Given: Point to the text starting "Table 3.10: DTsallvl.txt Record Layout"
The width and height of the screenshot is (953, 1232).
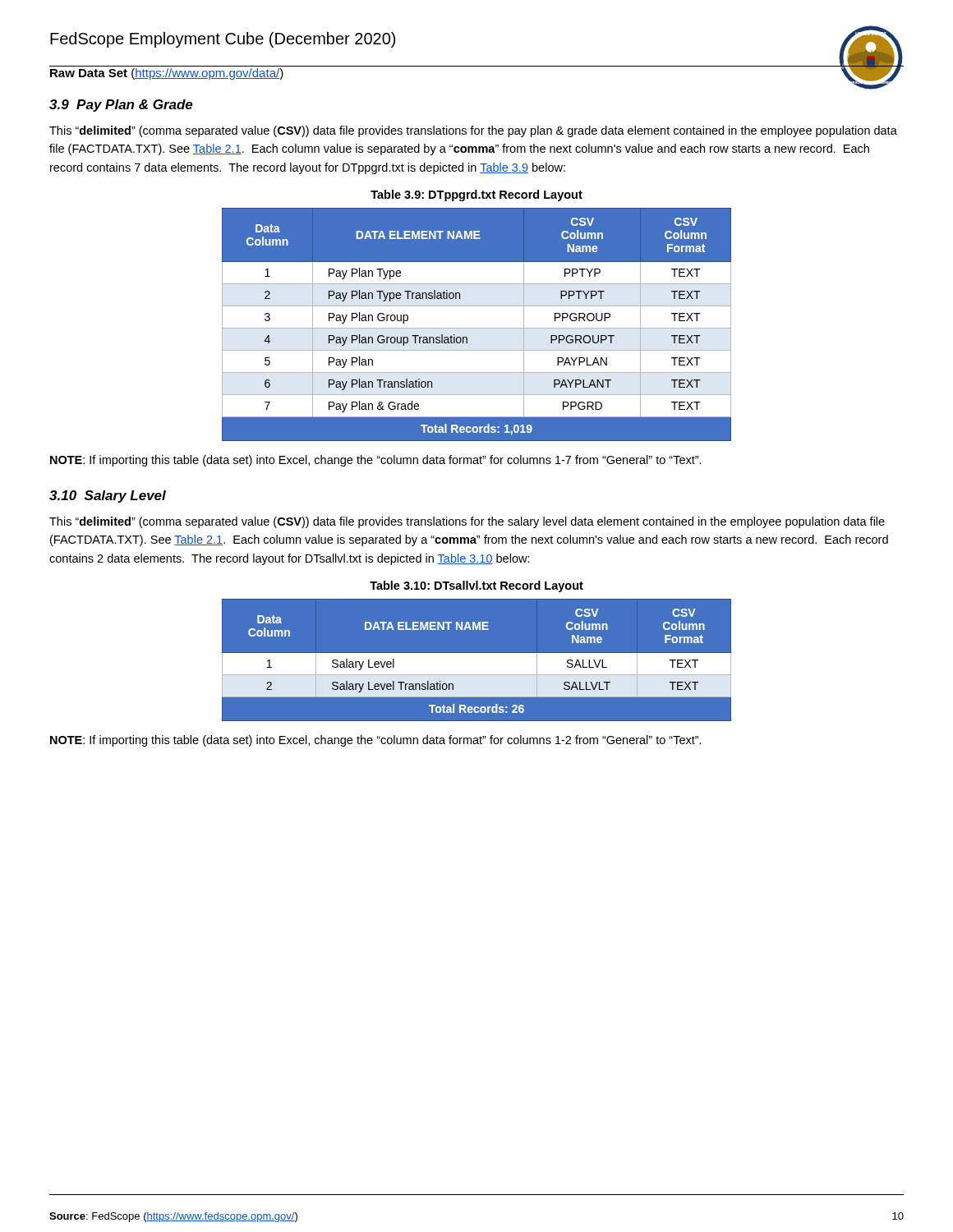Looking at the screenshot, I should coord(476,586).
